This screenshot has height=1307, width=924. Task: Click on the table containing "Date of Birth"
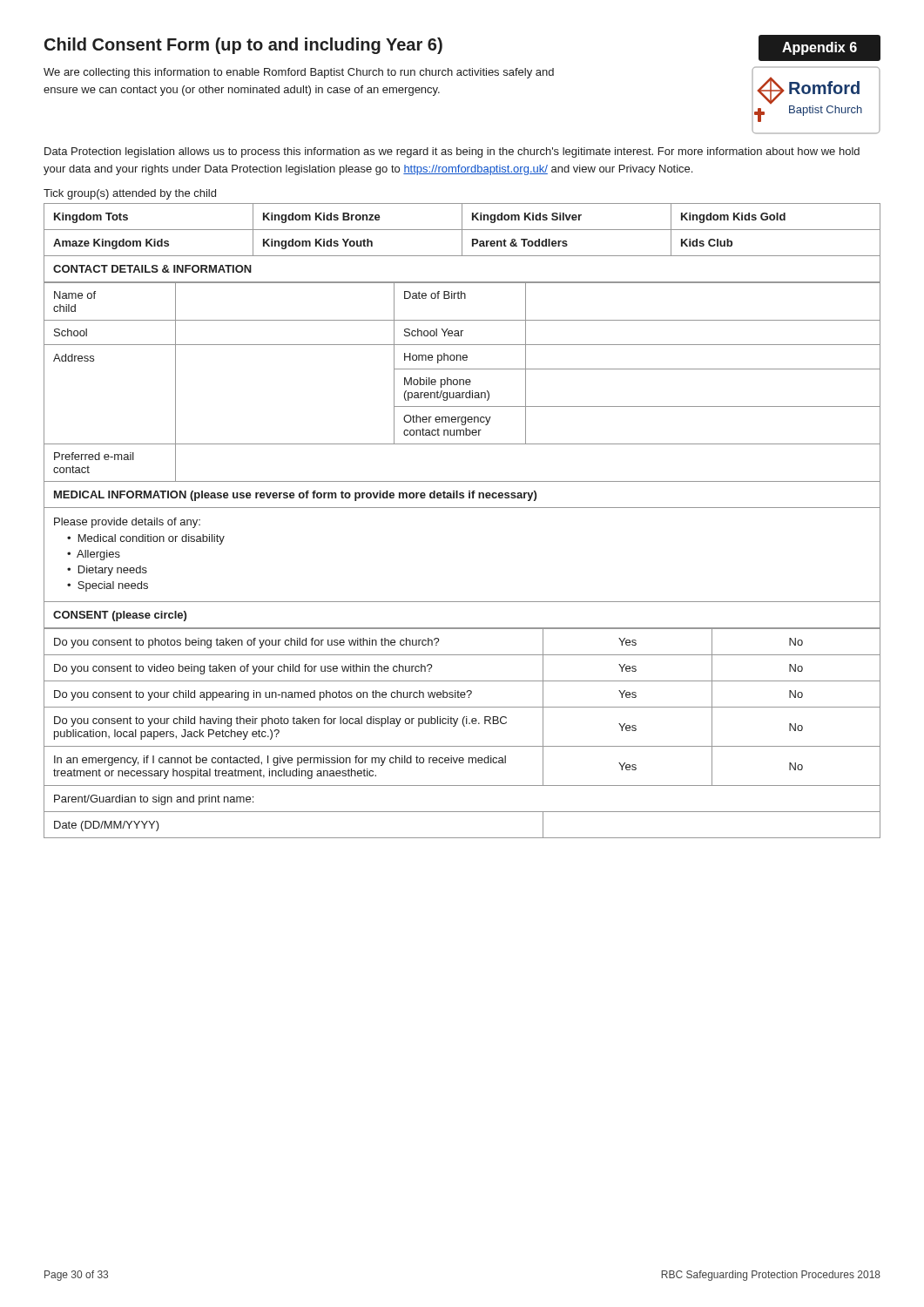click(x=462, y=382)
